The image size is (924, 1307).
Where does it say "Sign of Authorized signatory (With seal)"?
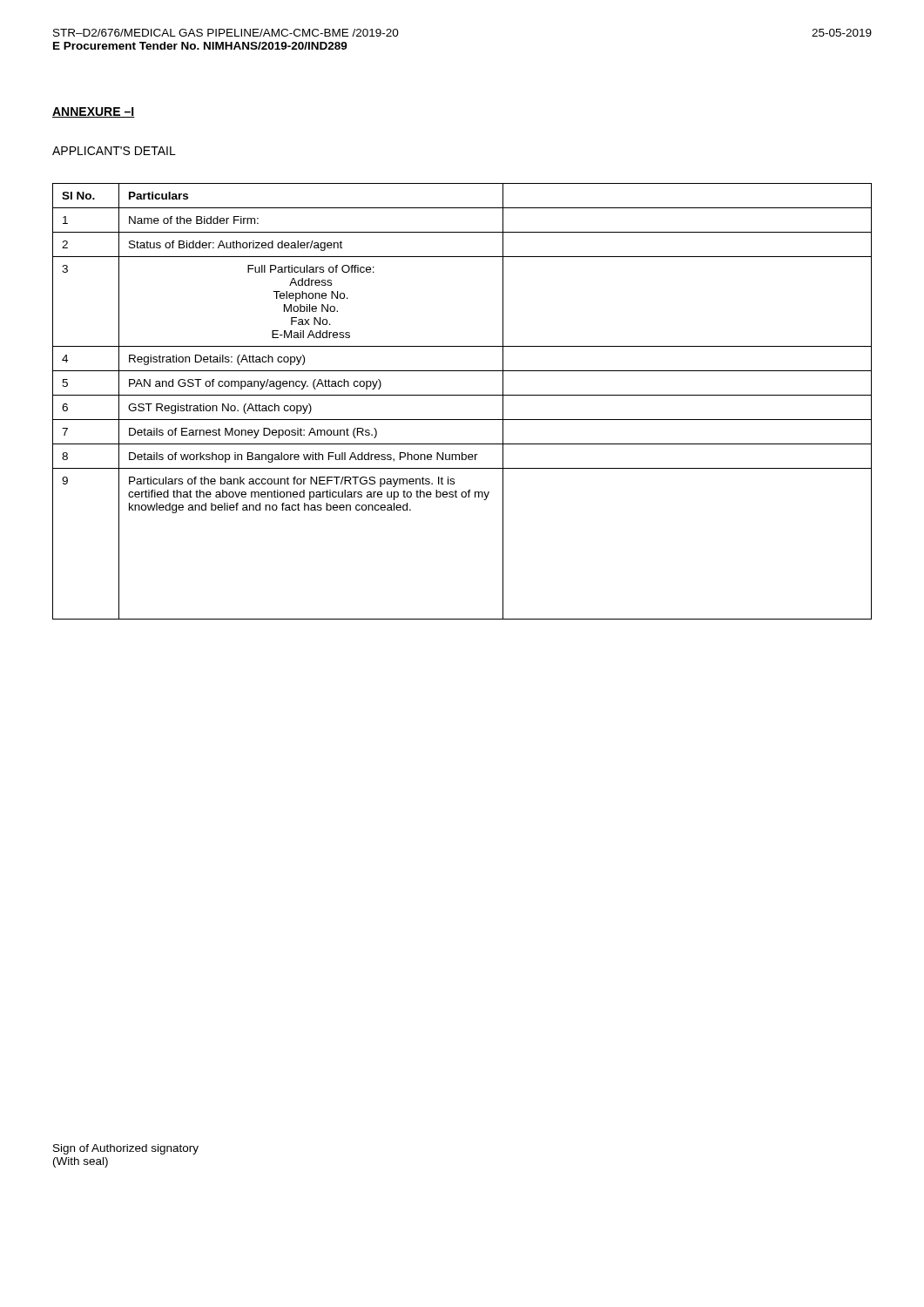click(125, 1154)
